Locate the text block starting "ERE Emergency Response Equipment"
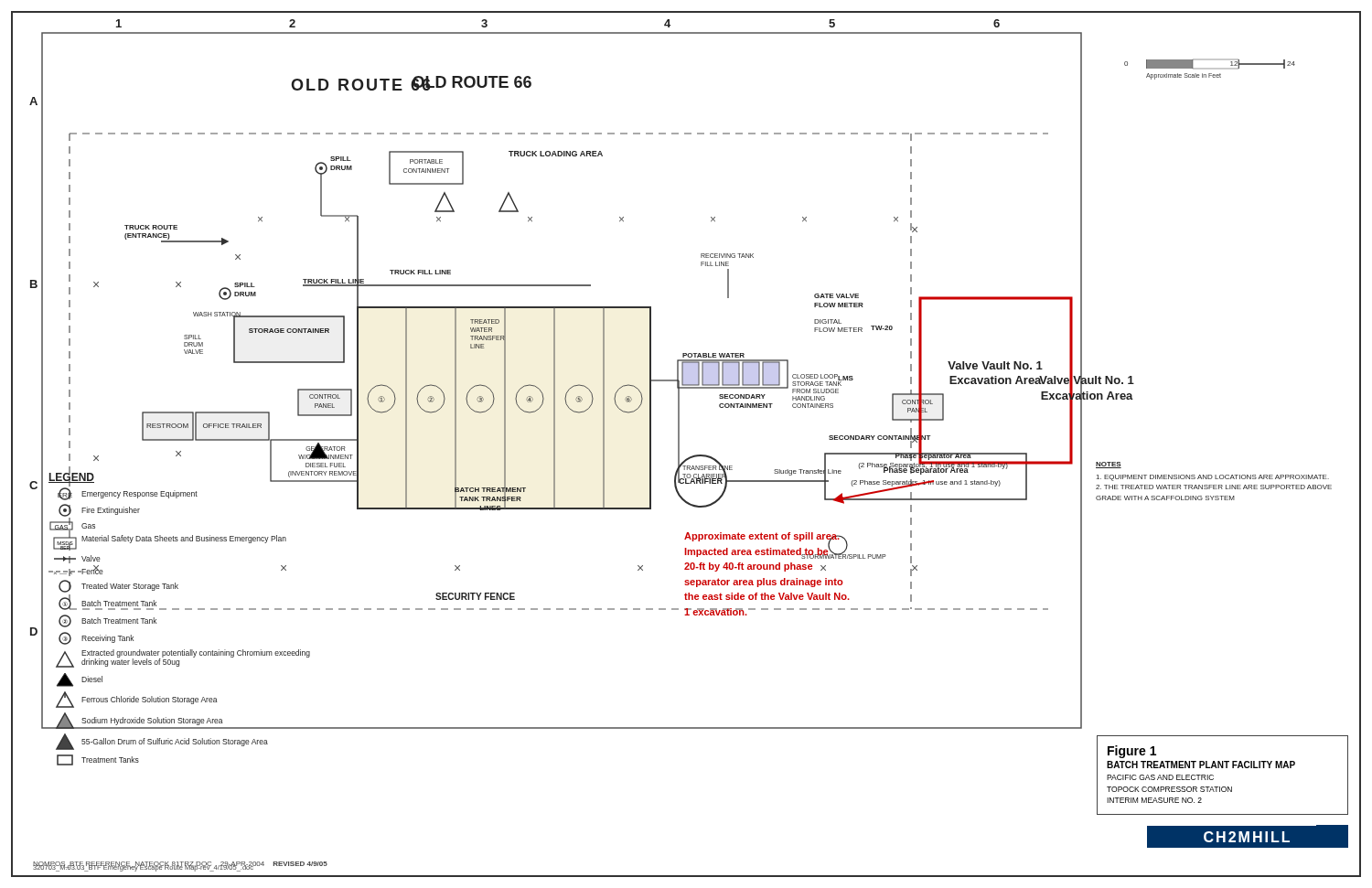This screenshot has height=888, width=1372. coord(123,494)
